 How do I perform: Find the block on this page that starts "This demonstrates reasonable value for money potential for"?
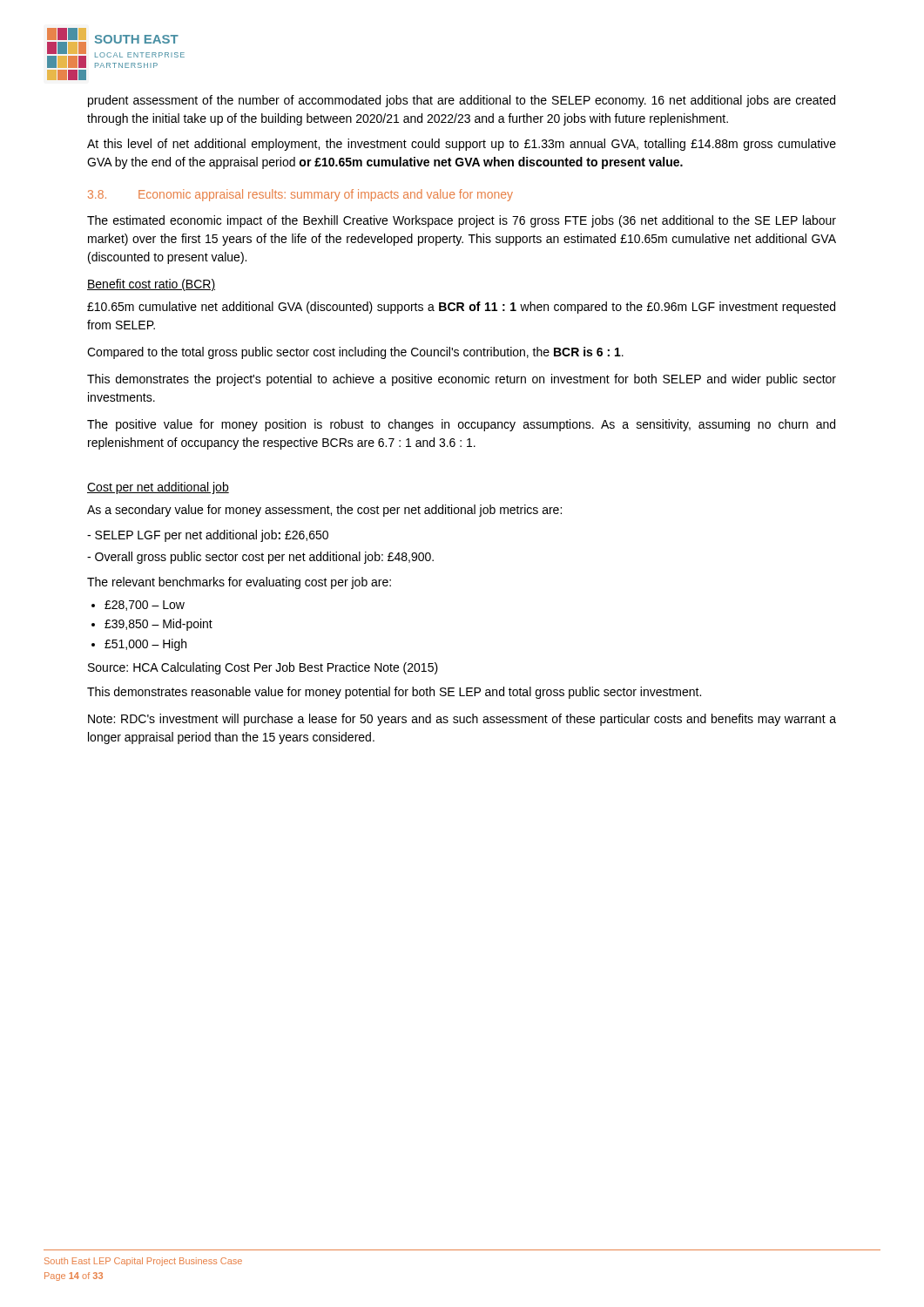[395, 692]
